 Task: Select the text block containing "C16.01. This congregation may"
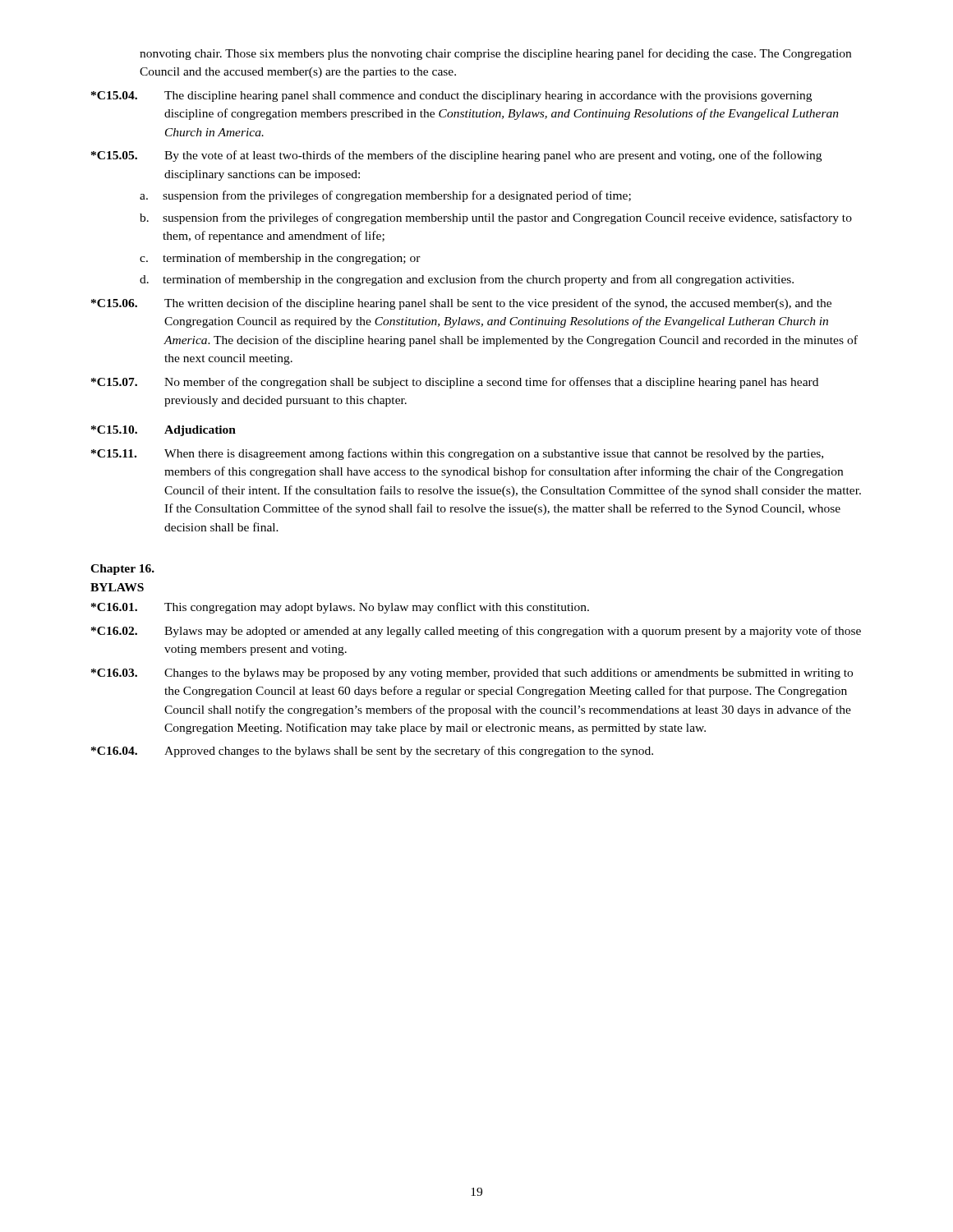pos(476,607)
